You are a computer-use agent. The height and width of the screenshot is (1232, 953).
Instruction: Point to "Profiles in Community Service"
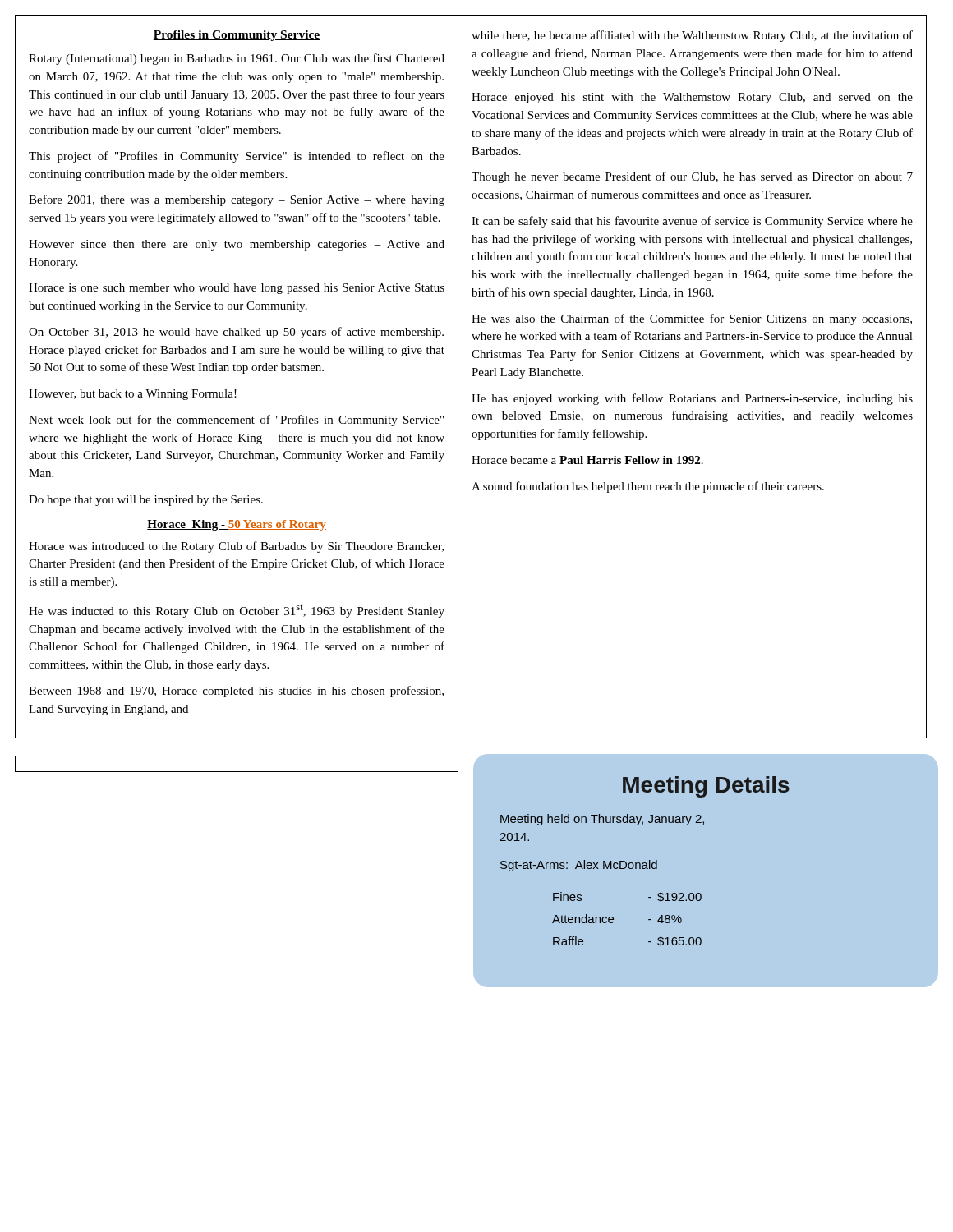click(x=237, y=34)
